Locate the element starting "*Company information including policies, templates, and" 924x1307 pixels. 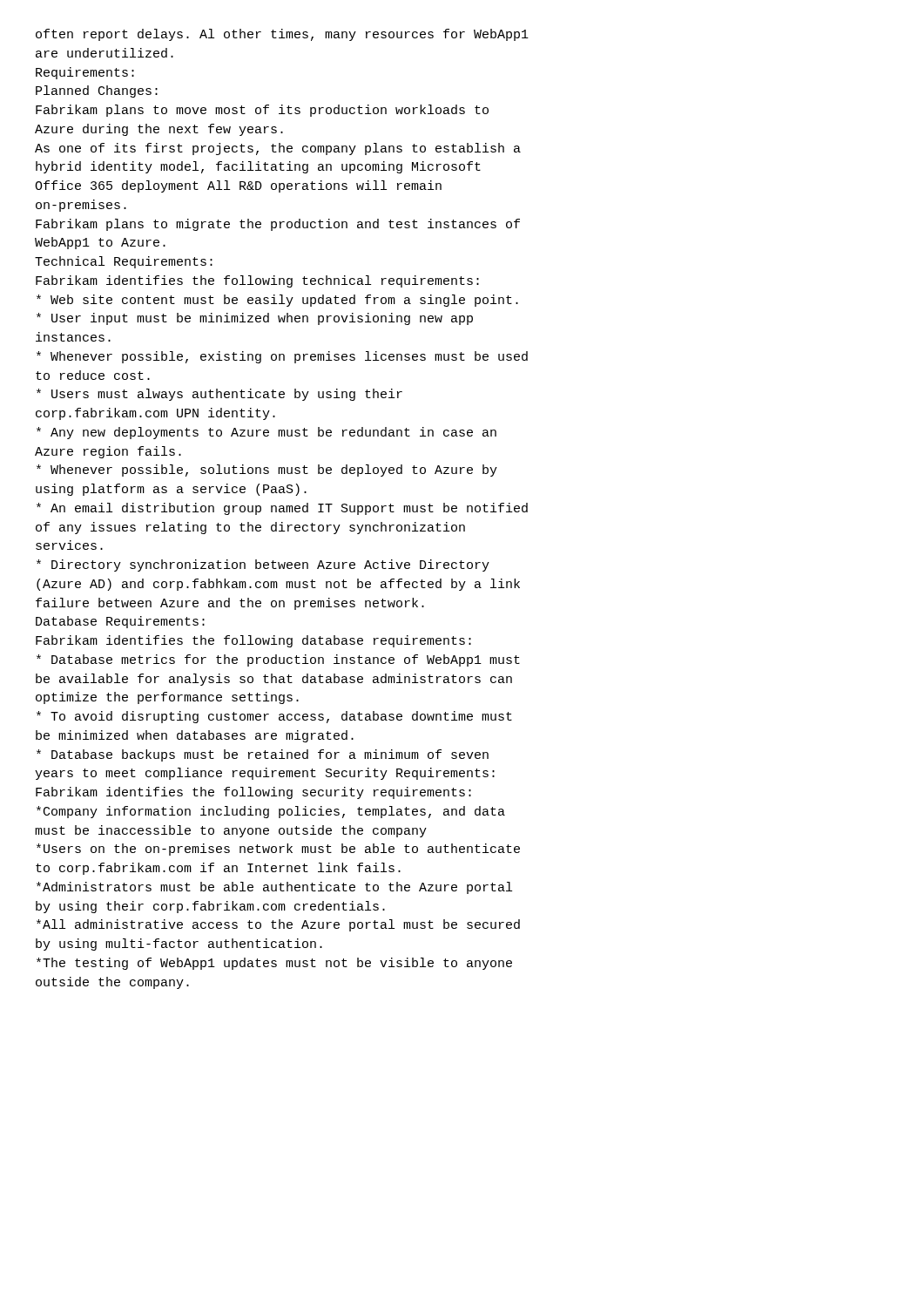click(462, 822)
